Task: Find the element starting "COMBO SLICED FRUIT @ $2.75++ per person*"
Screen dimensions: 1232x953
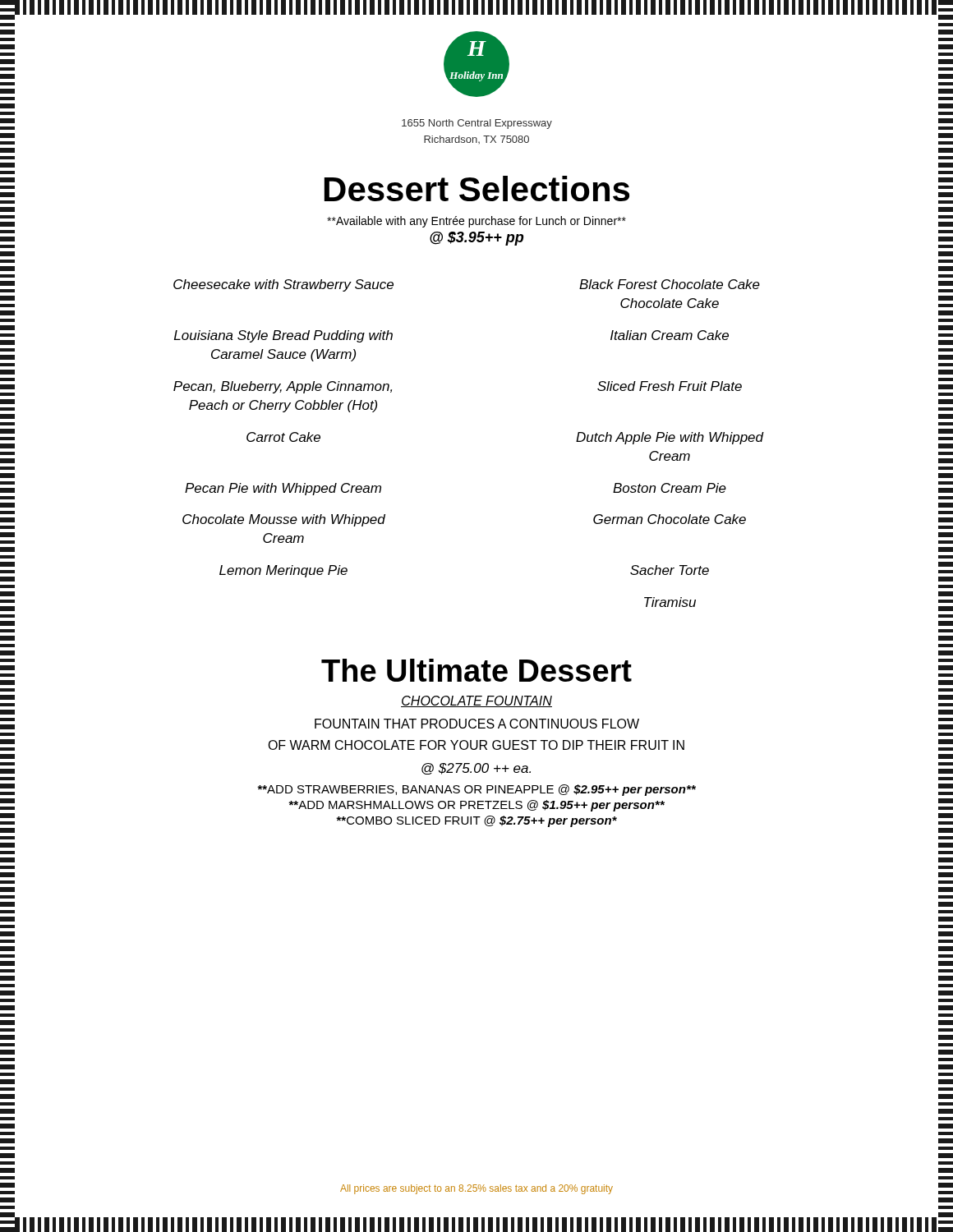Action: (476, 820)
